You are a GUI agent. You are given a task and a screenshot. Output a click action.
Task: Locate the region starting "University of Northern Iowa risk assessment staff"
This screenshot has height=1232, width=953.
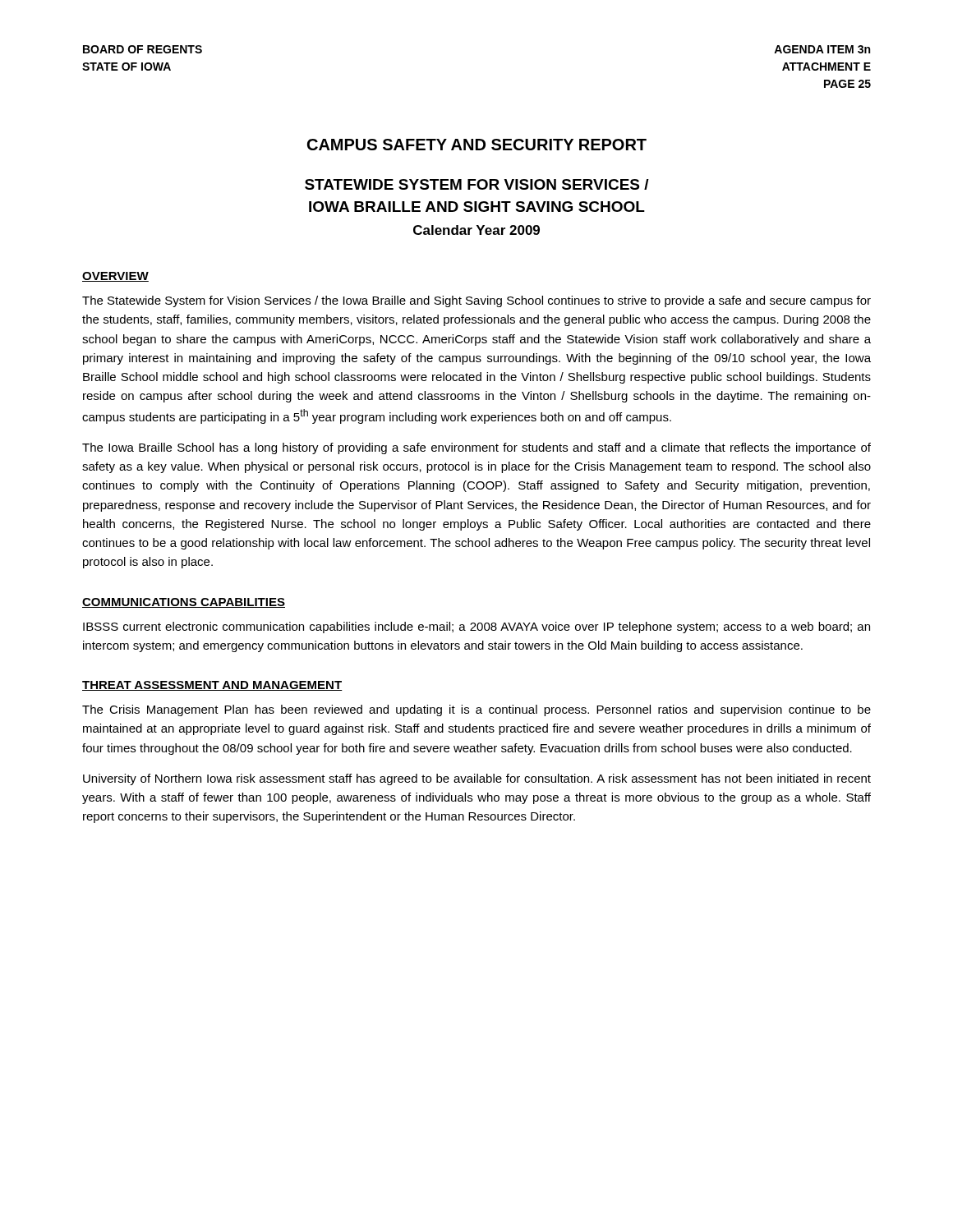click(476, 797)
